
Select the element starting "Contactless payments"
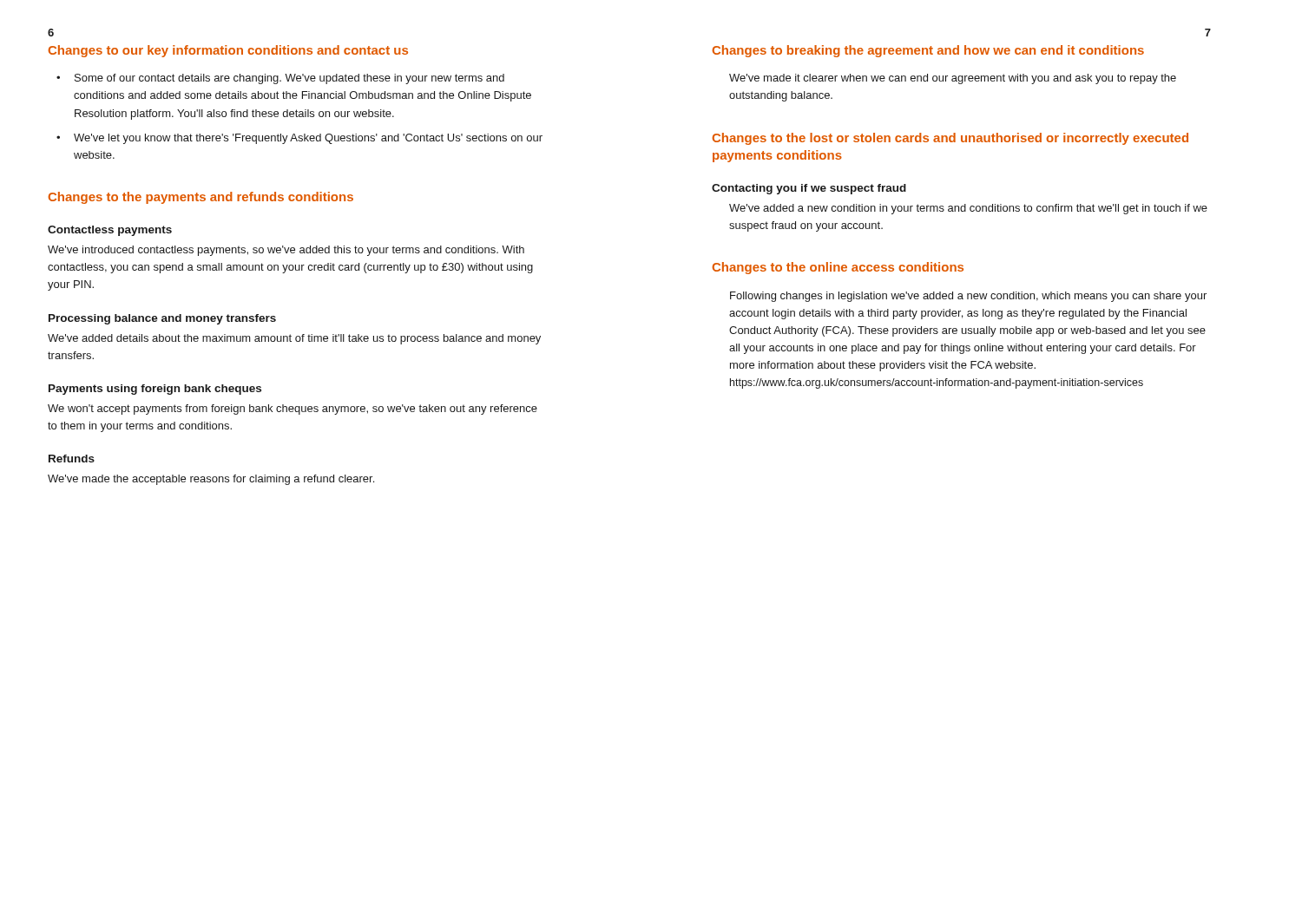tap(110, 230)
